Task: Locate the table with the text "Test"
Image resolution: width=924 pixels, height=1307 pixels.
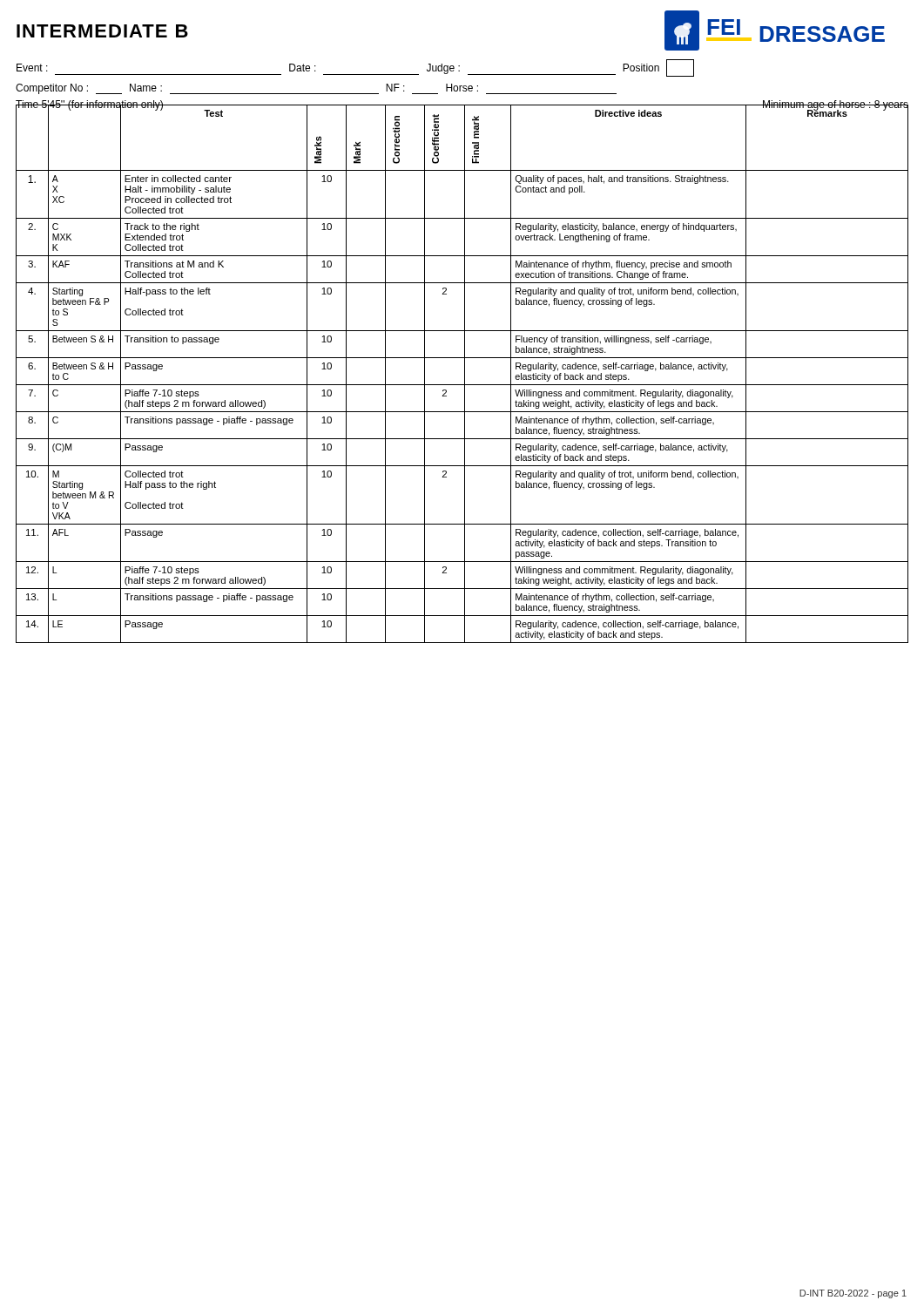Action: (462, 374)
